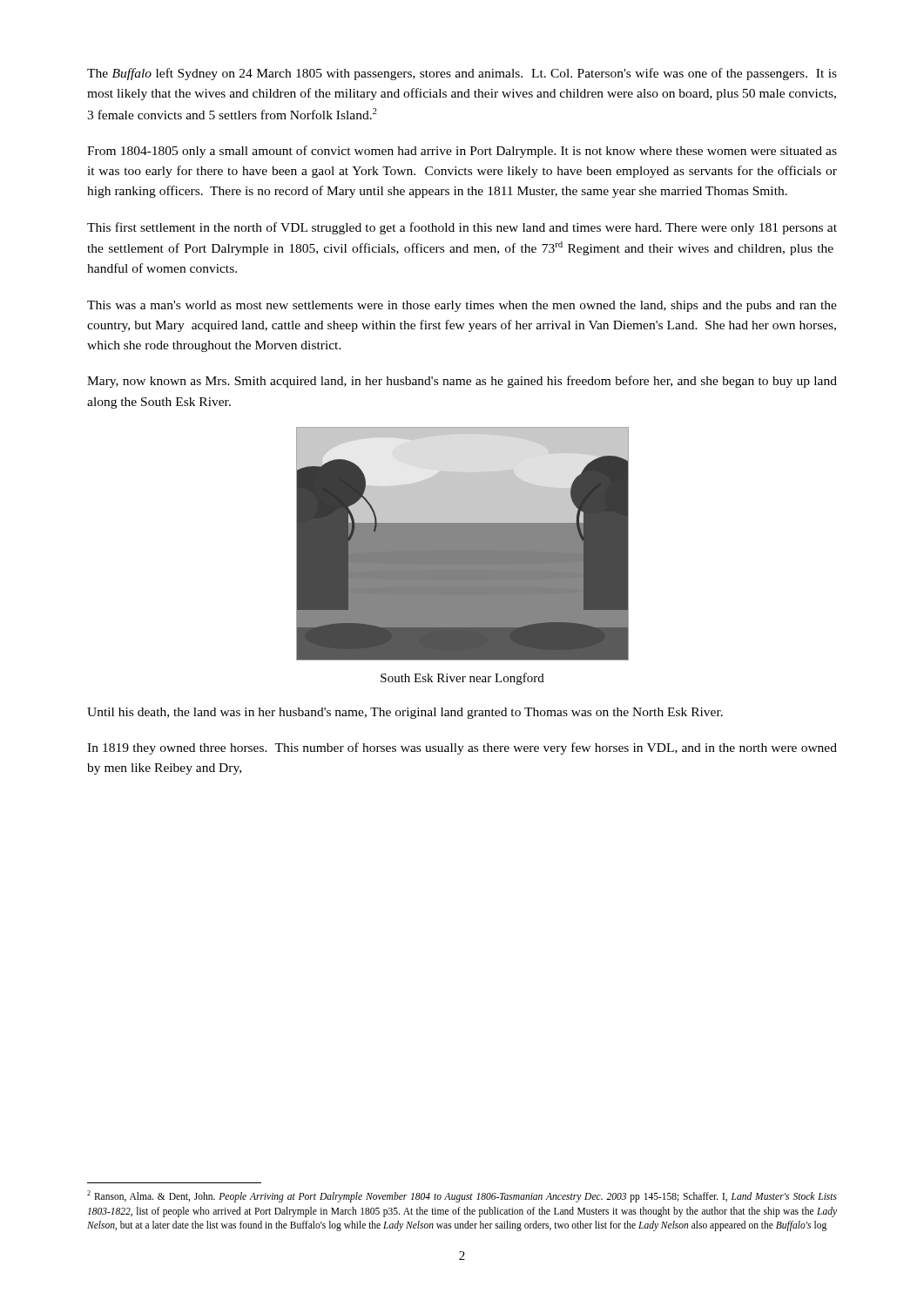Select the region starting "This first settlement"
924x1307 pixels.
462,247
